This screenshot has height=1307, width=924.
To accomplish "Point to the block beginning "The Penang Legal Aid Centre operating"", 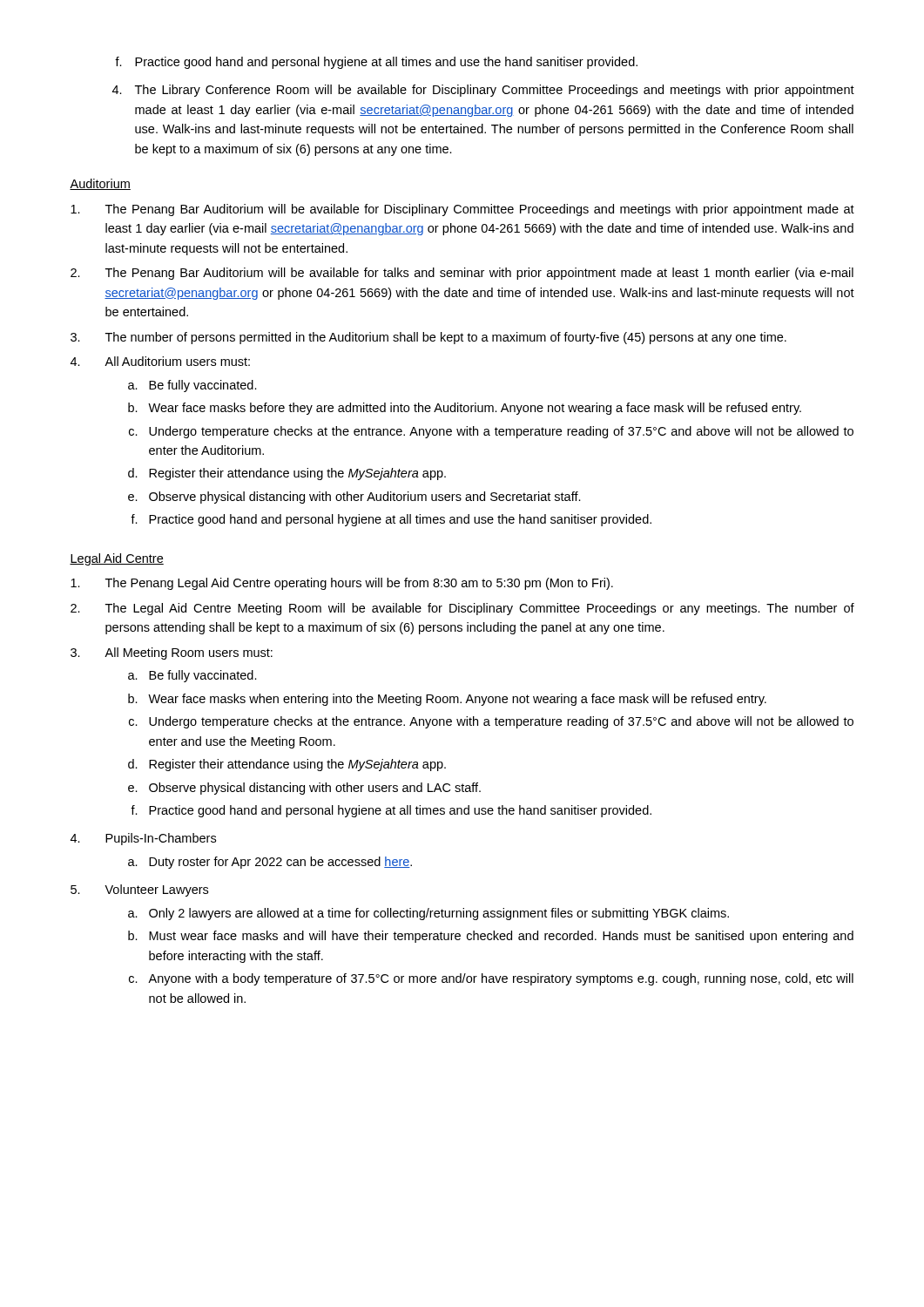I will click(x=462, y=583).
